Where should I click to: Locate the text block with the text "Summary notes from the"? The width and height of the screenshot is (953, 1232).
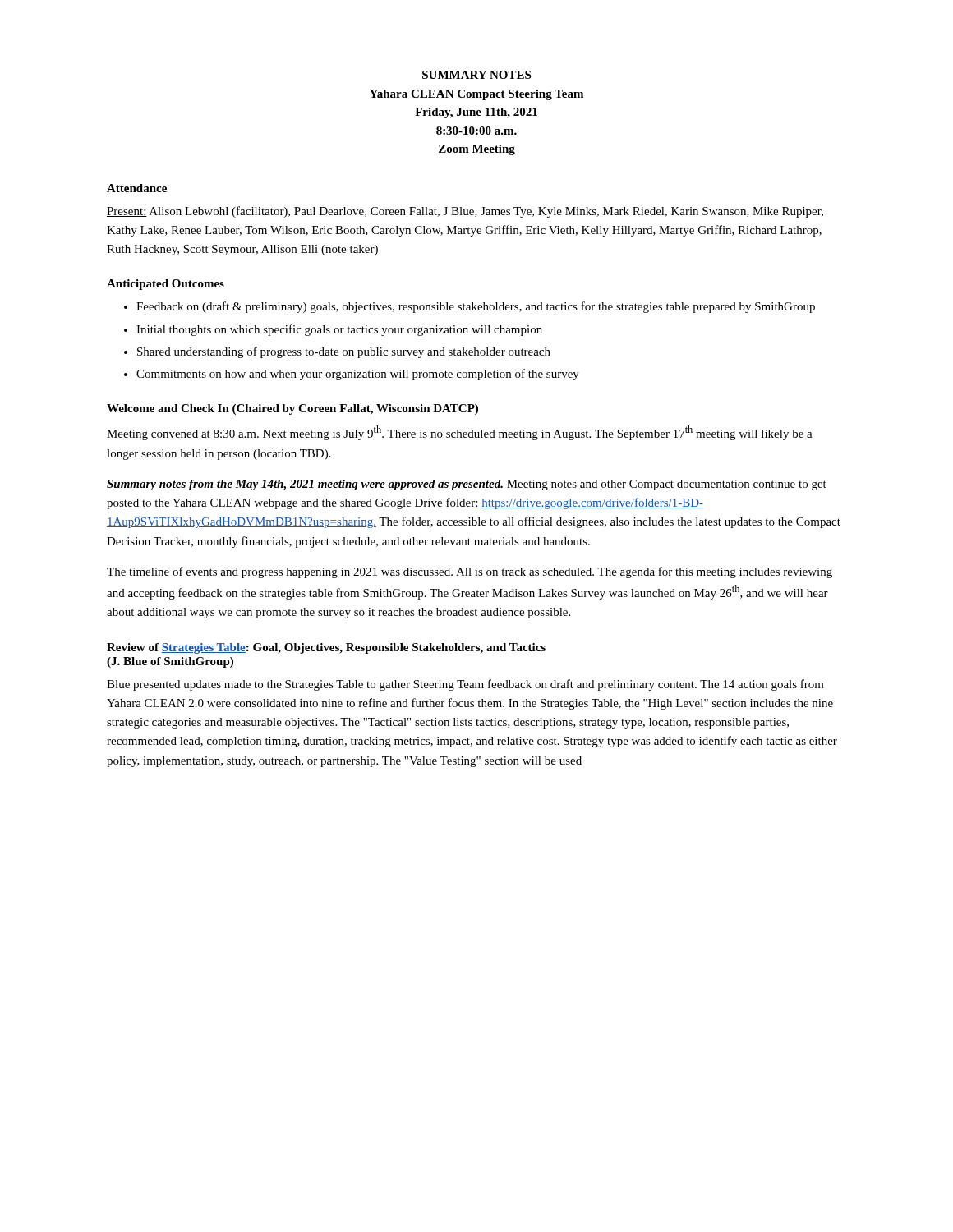click(x=474, y=512)
